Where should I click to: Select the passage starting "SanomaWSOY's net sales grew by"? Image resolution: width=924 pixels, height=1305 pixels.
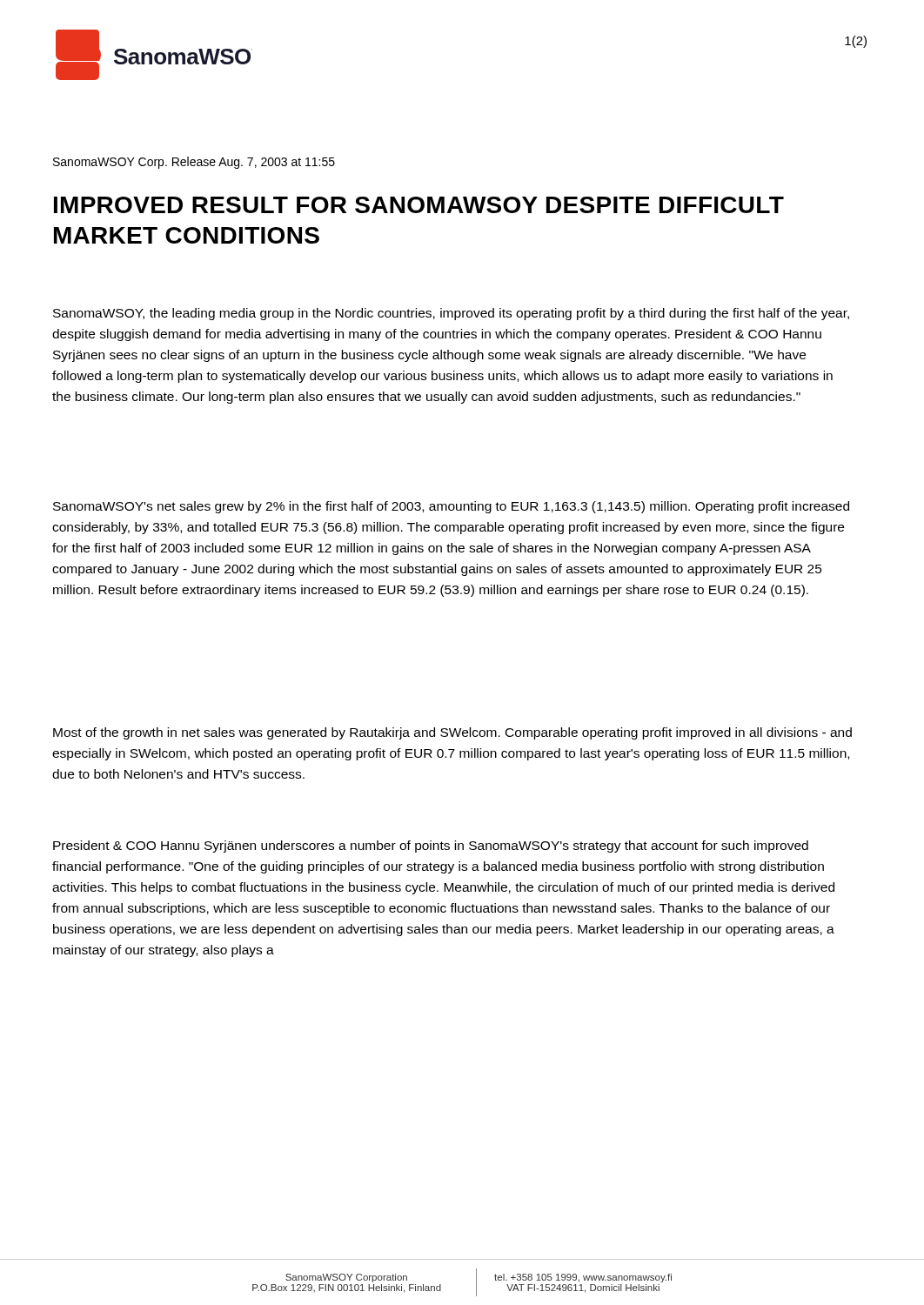coord(451,548)
